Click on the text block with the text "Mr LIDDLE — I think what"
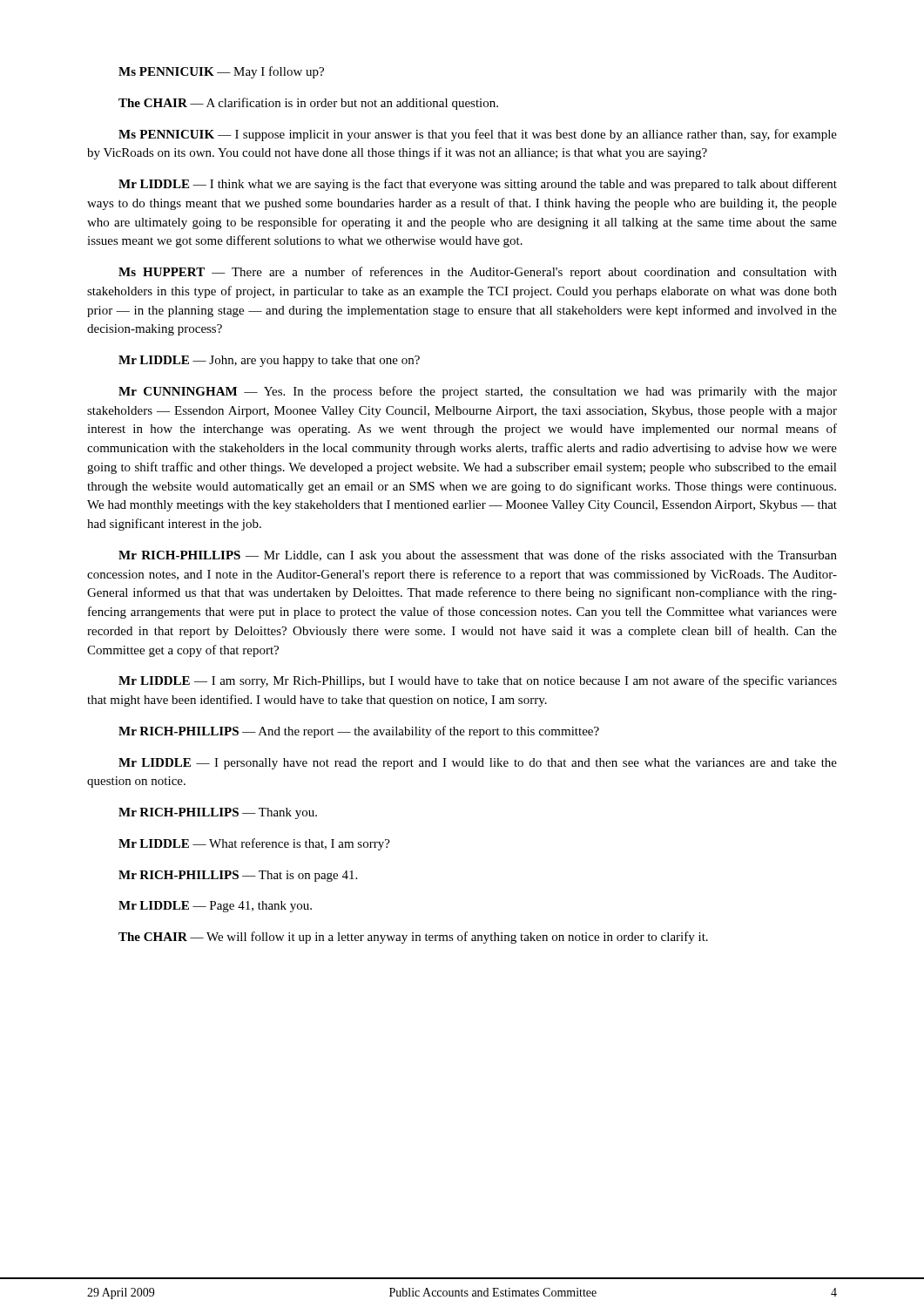924x1307 pixels. tap(462, 212)
